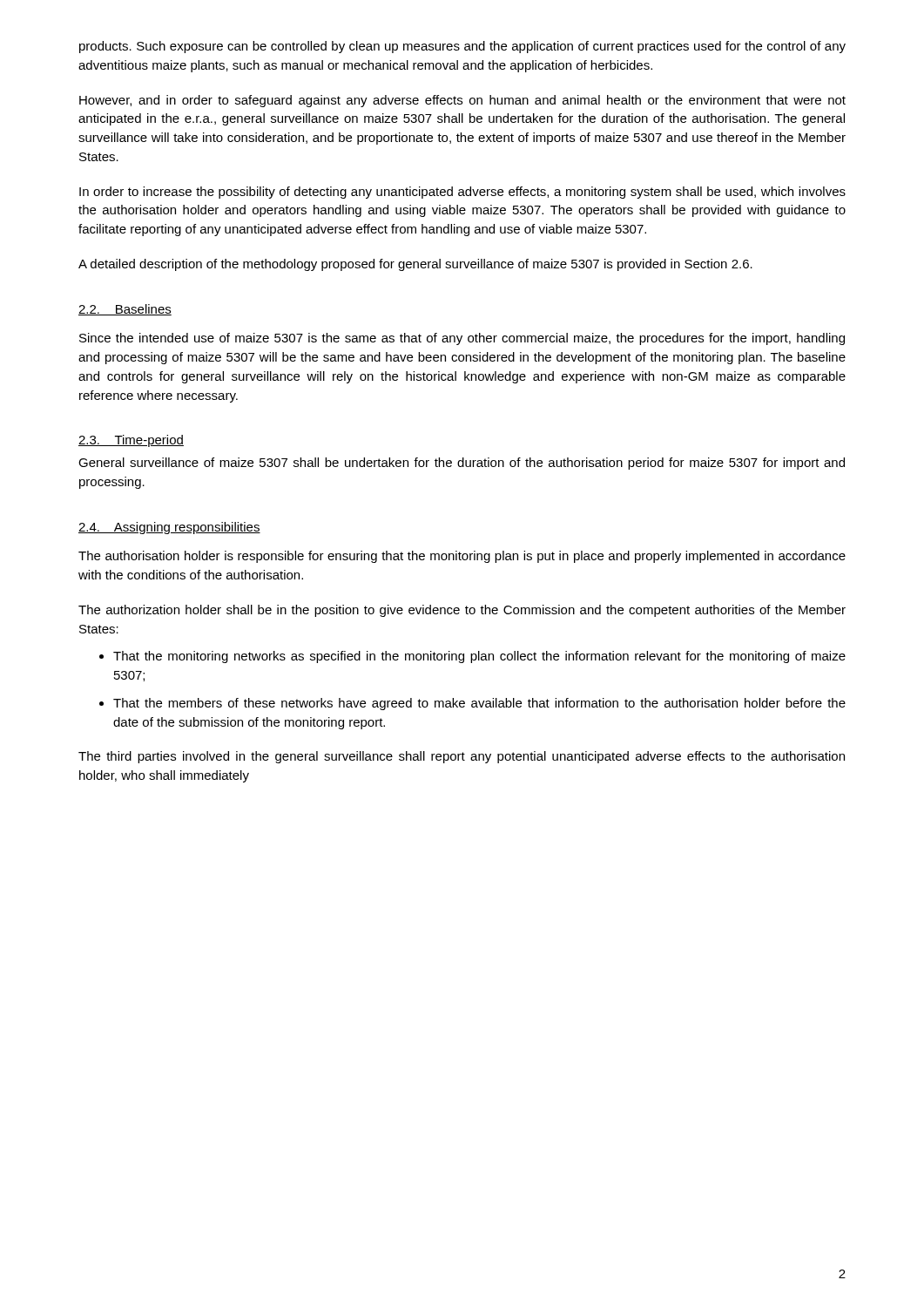Click on the block starting "2.4. Assigning responsibilities"
The width and height of the screenshot is (924, 1307).
pos(169,528)
